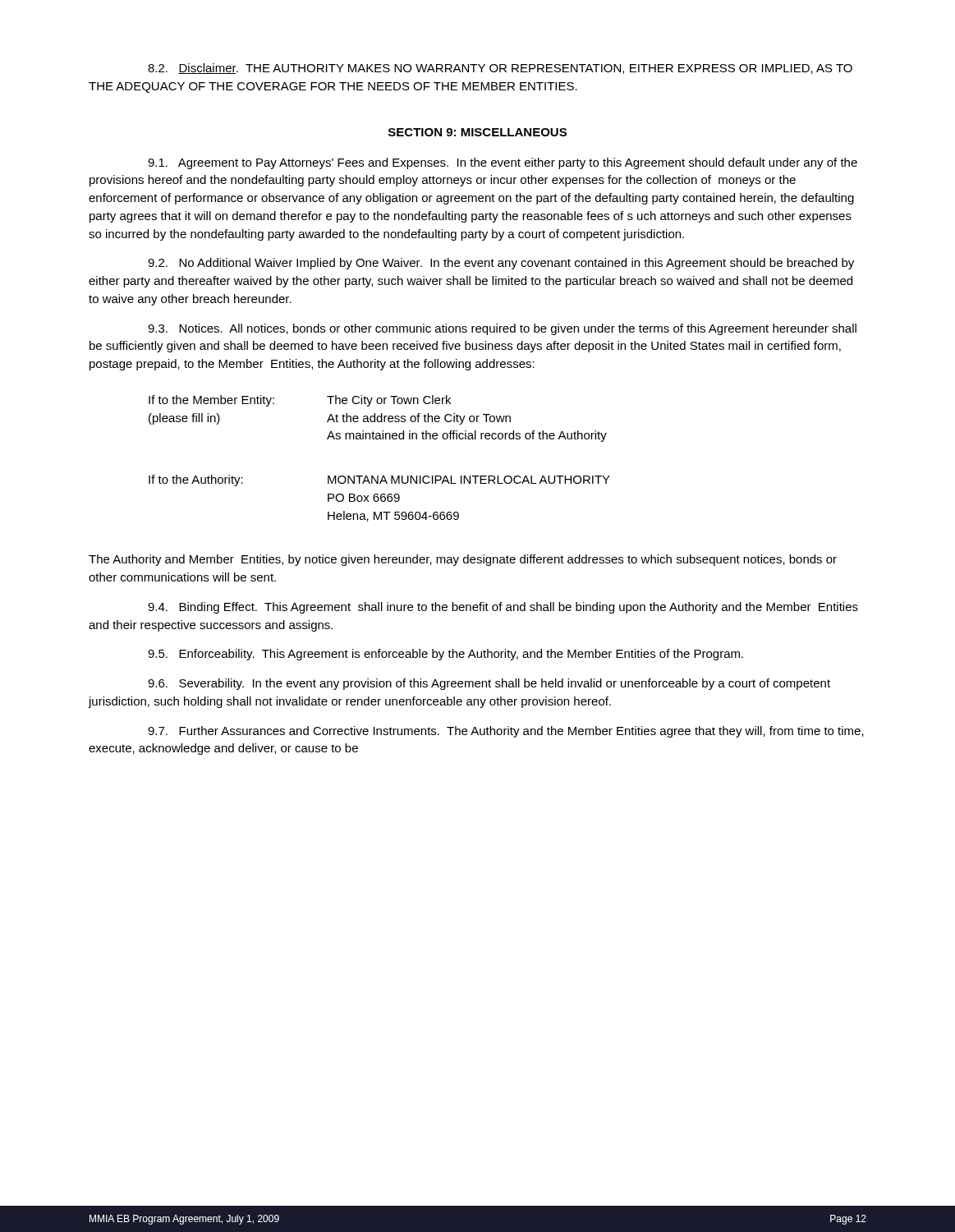
Task: Click the passage that begins "5. Enforceability. This Agreement is enforceable"
Action: pyautogui.click(x=478, y=654)
